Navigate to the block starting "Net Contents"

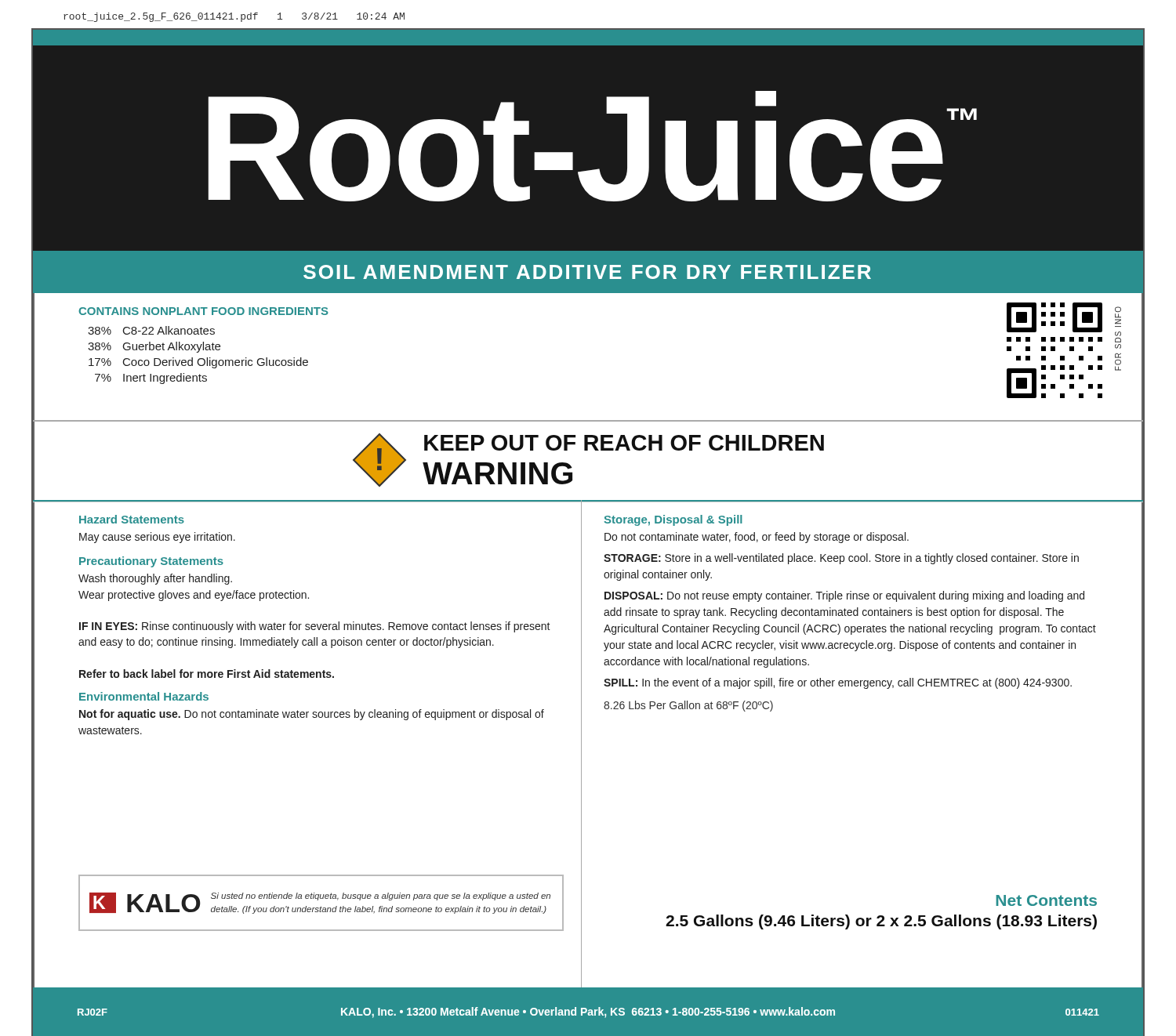(x=1046, y=900)
